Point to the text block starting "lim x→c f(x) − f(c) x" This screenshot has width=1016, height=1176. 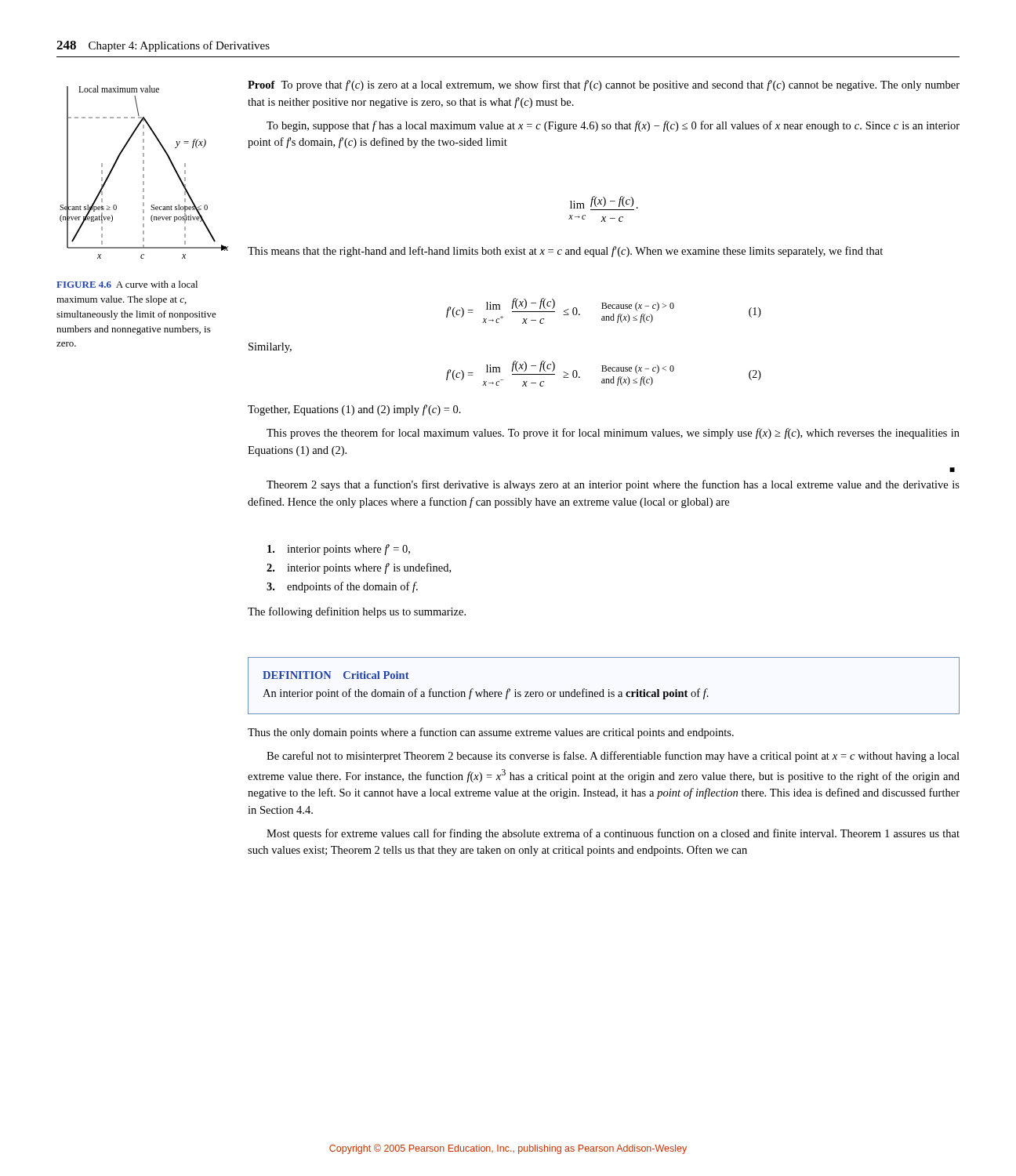click(x=604, y=210)
